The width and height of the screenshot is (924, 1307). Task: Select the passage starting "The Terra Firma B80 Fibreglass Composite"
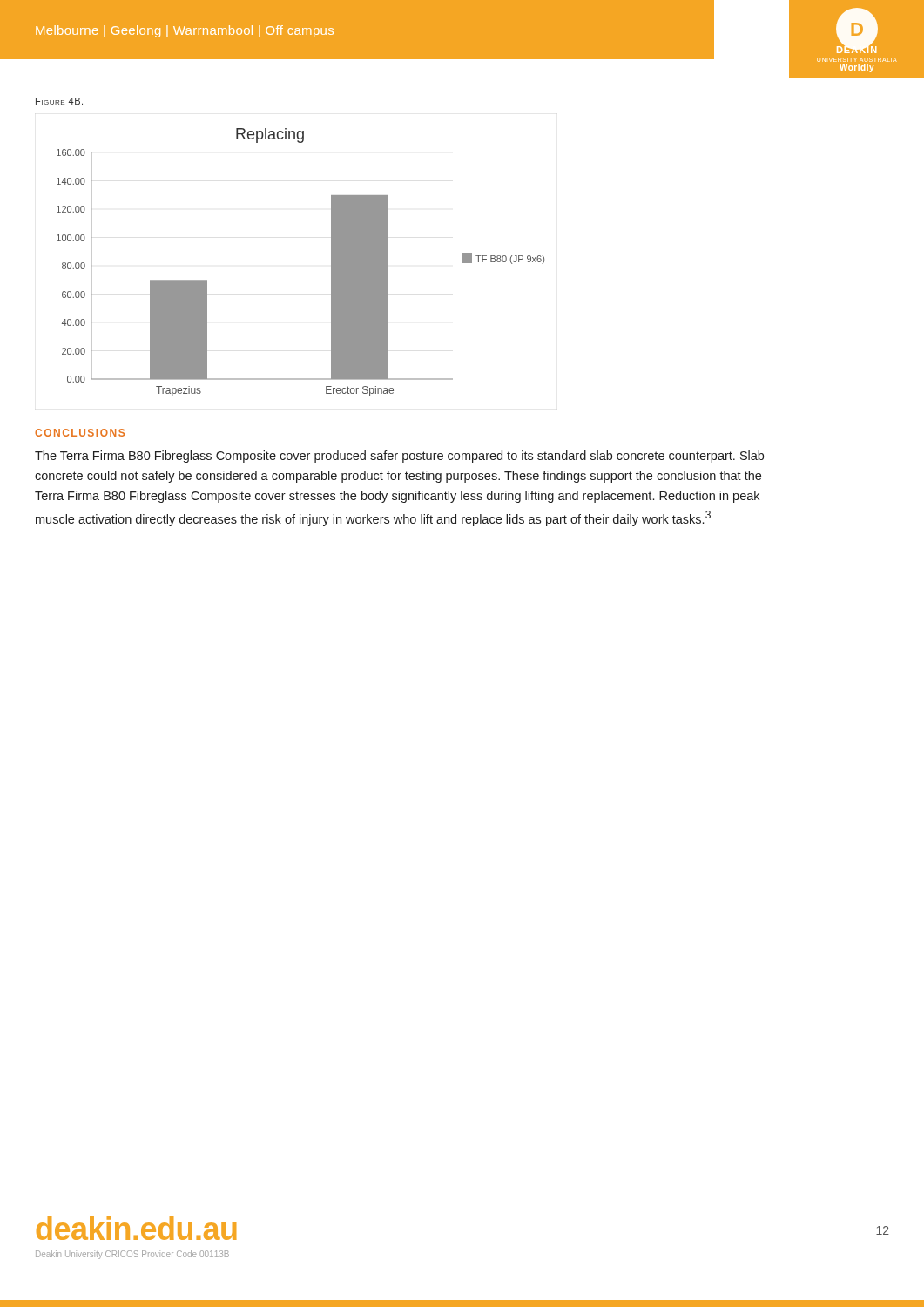[x=400, y=487]
